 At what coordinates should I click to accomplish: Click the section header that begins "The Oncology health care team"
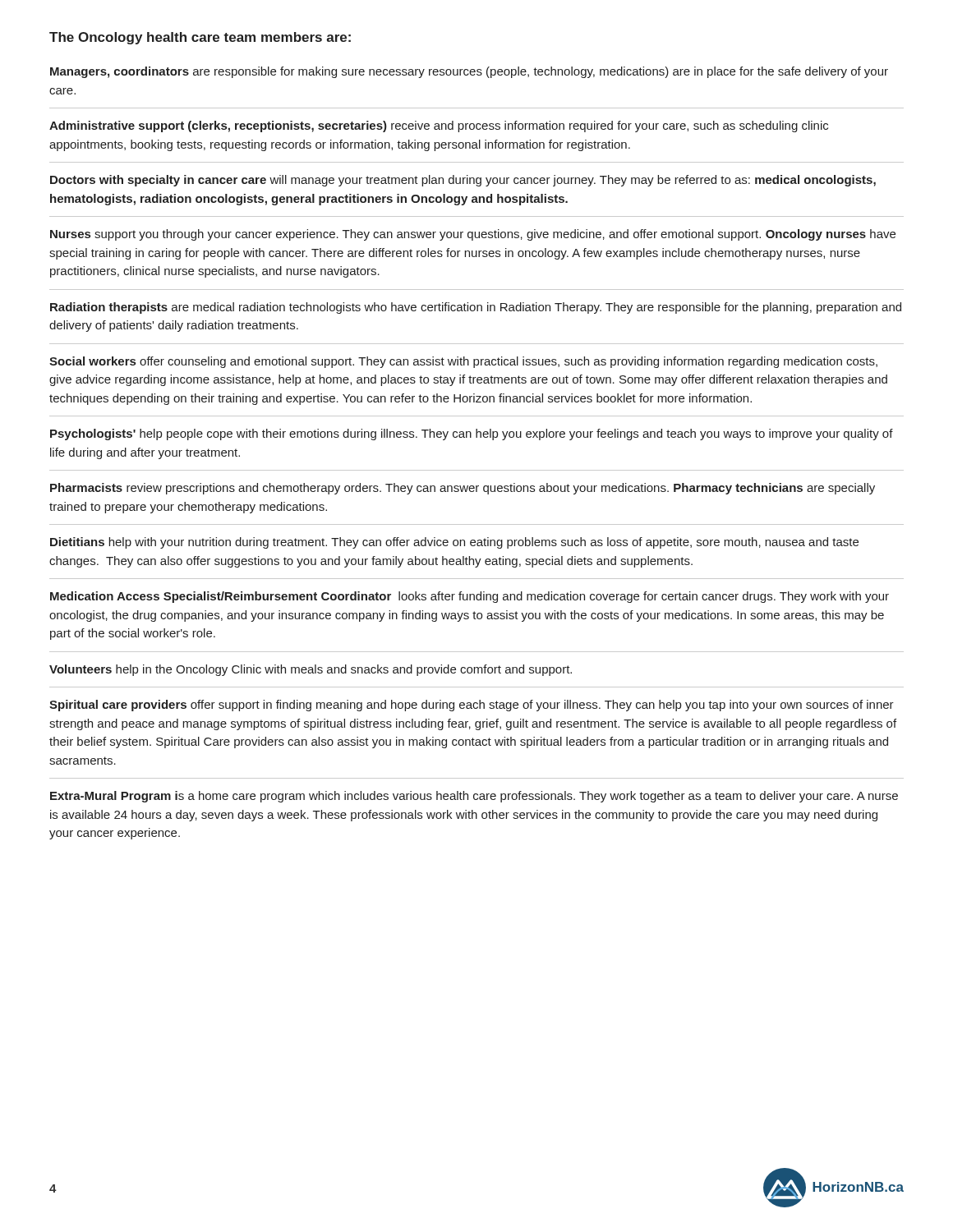click(201, 37)
